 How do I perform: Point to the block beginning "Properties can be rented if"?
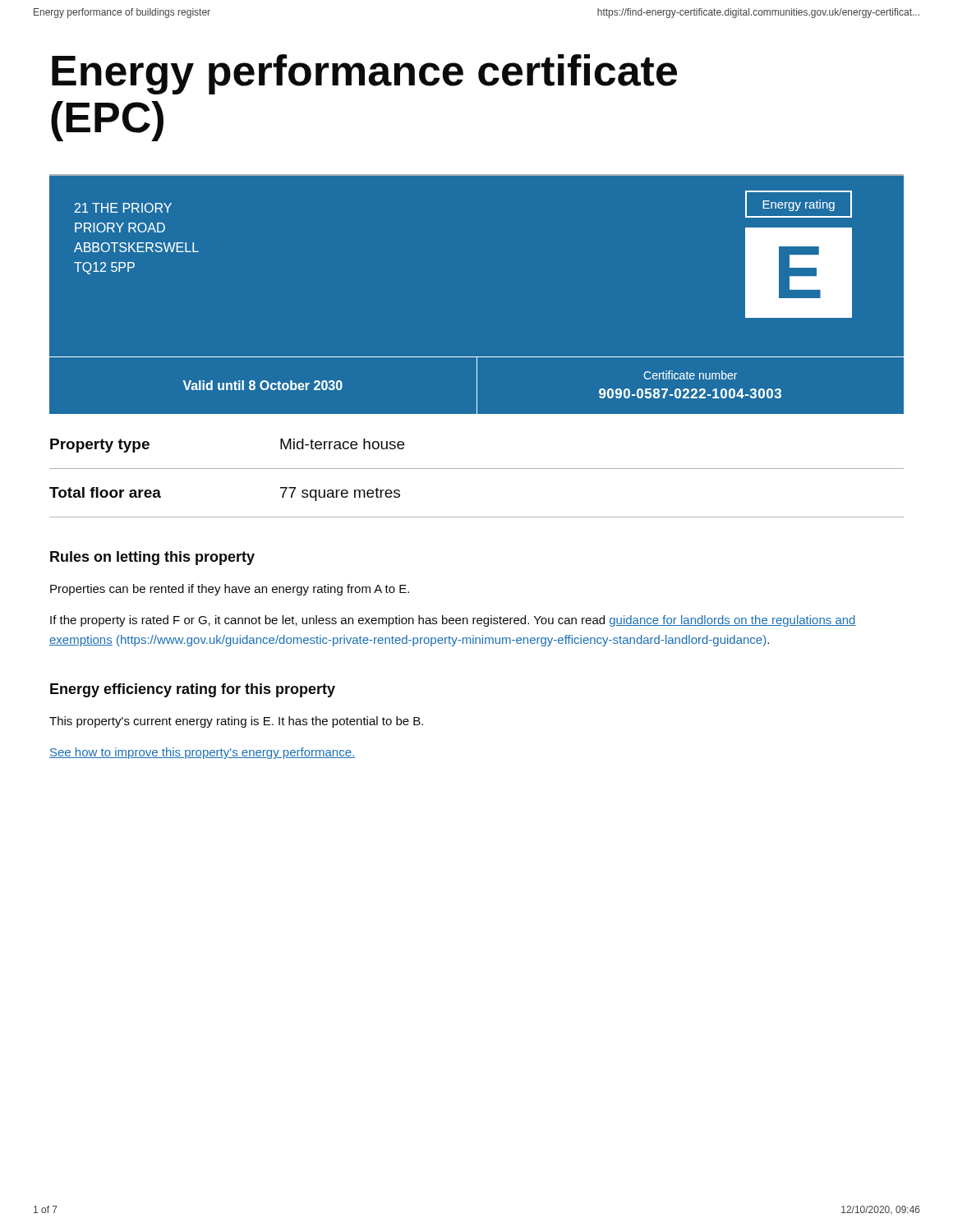click(x=230, y=589)
